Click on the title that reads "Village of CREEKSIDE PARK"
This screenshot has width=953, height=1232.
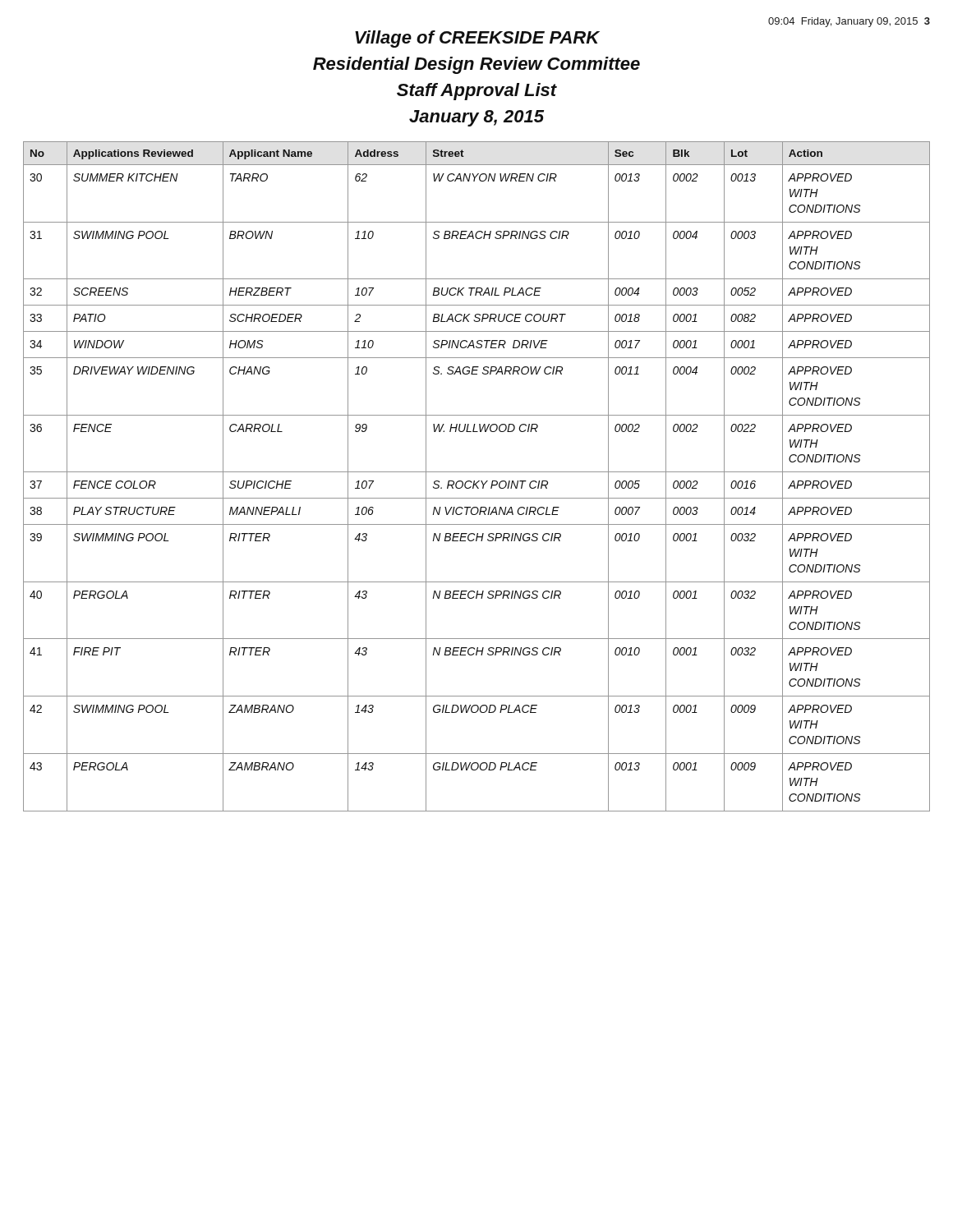coord(476,77)
